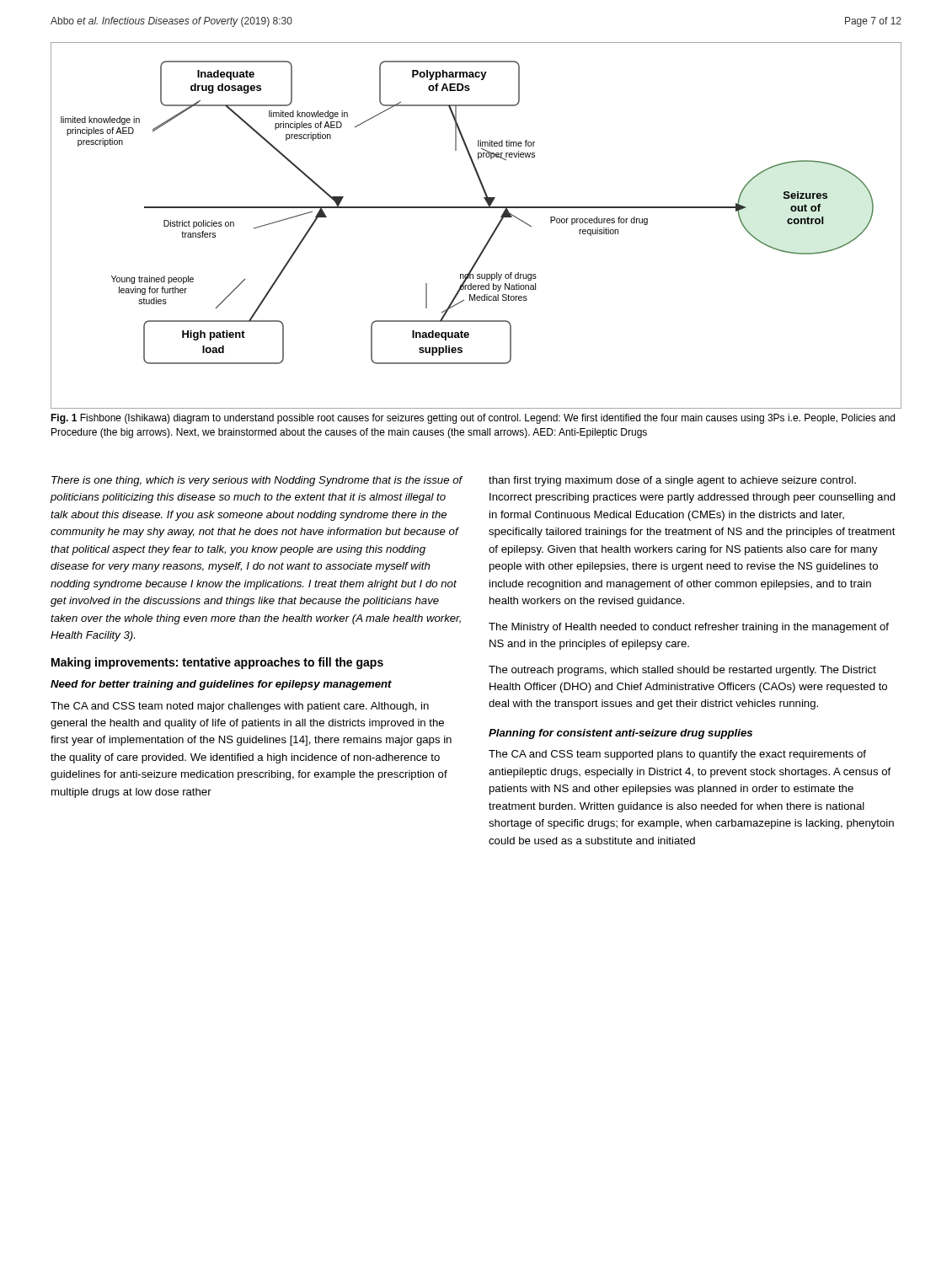Screen dimensions: 1264x952
Task: Click the passage that begins "The CA and CSS team supported"
Action: (692, 797)
